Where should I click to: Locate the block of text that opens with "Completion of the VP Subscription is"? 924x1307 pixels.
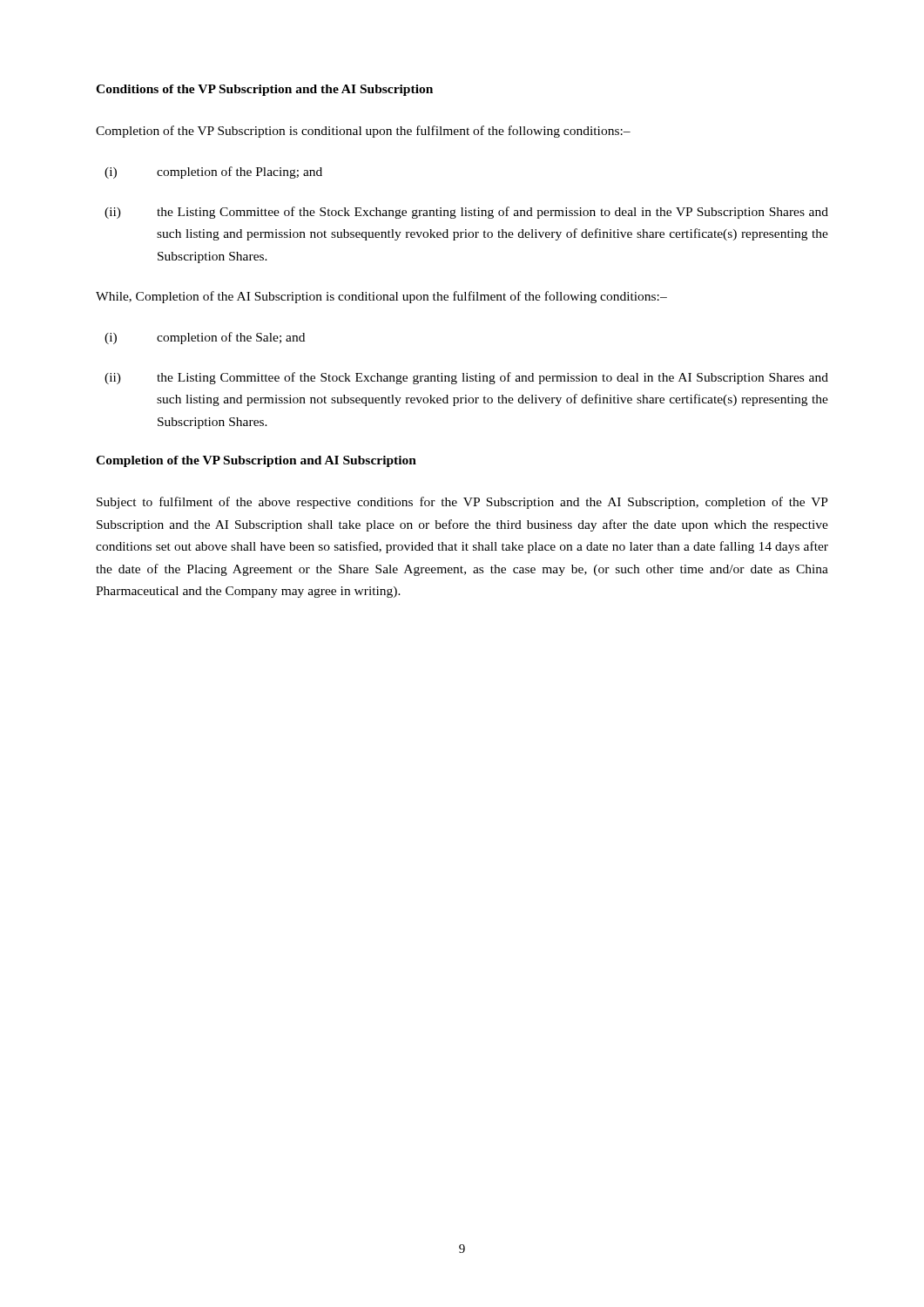[x=363, y=130]
